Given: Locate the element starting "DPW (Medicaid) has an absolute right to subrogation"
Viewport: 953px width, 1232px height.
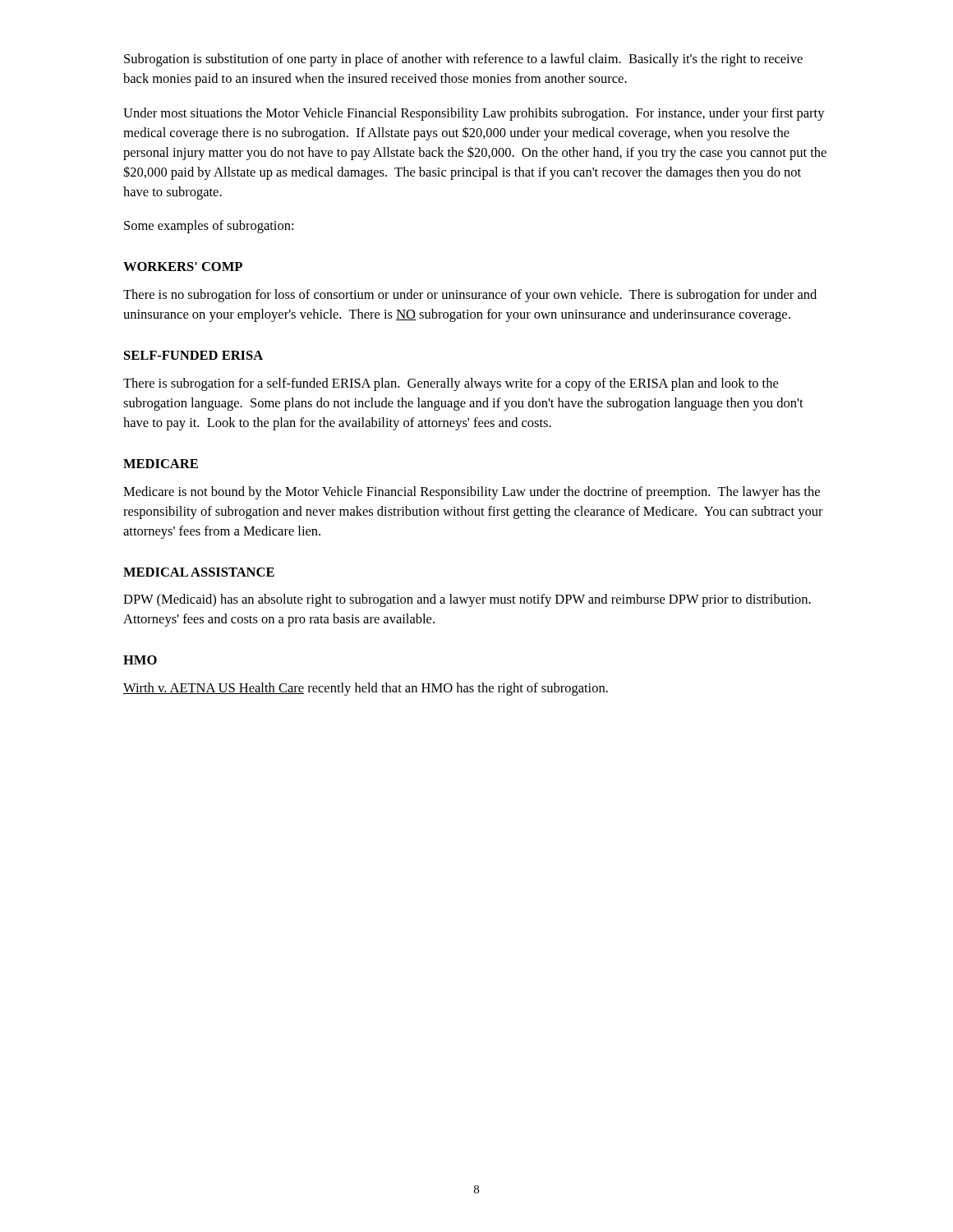Looking at the screenshot, I should pyautogui.click(x=469, y=609).
